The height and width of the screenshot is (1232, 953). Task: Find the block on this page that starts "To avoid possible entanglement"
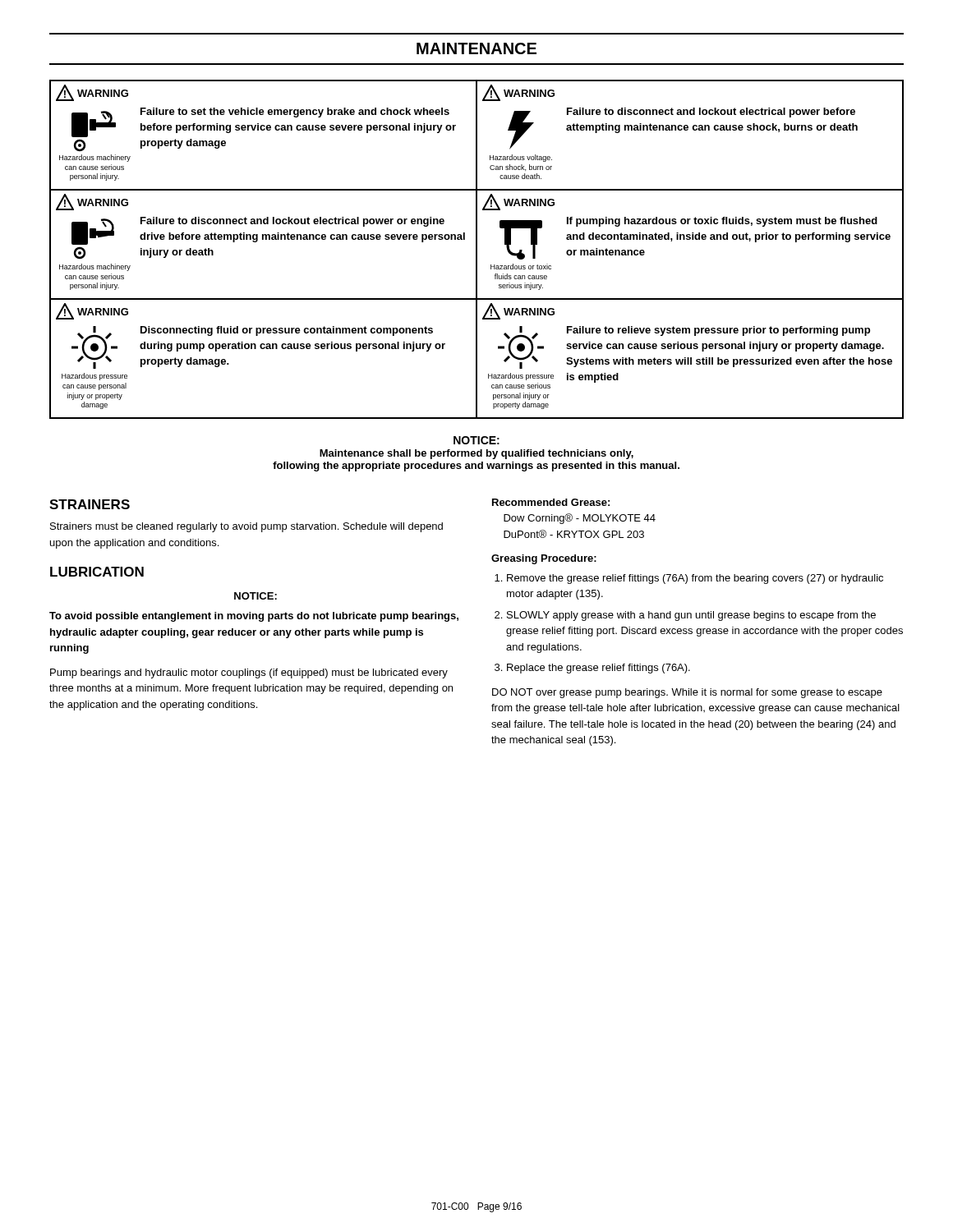(254, 632)
